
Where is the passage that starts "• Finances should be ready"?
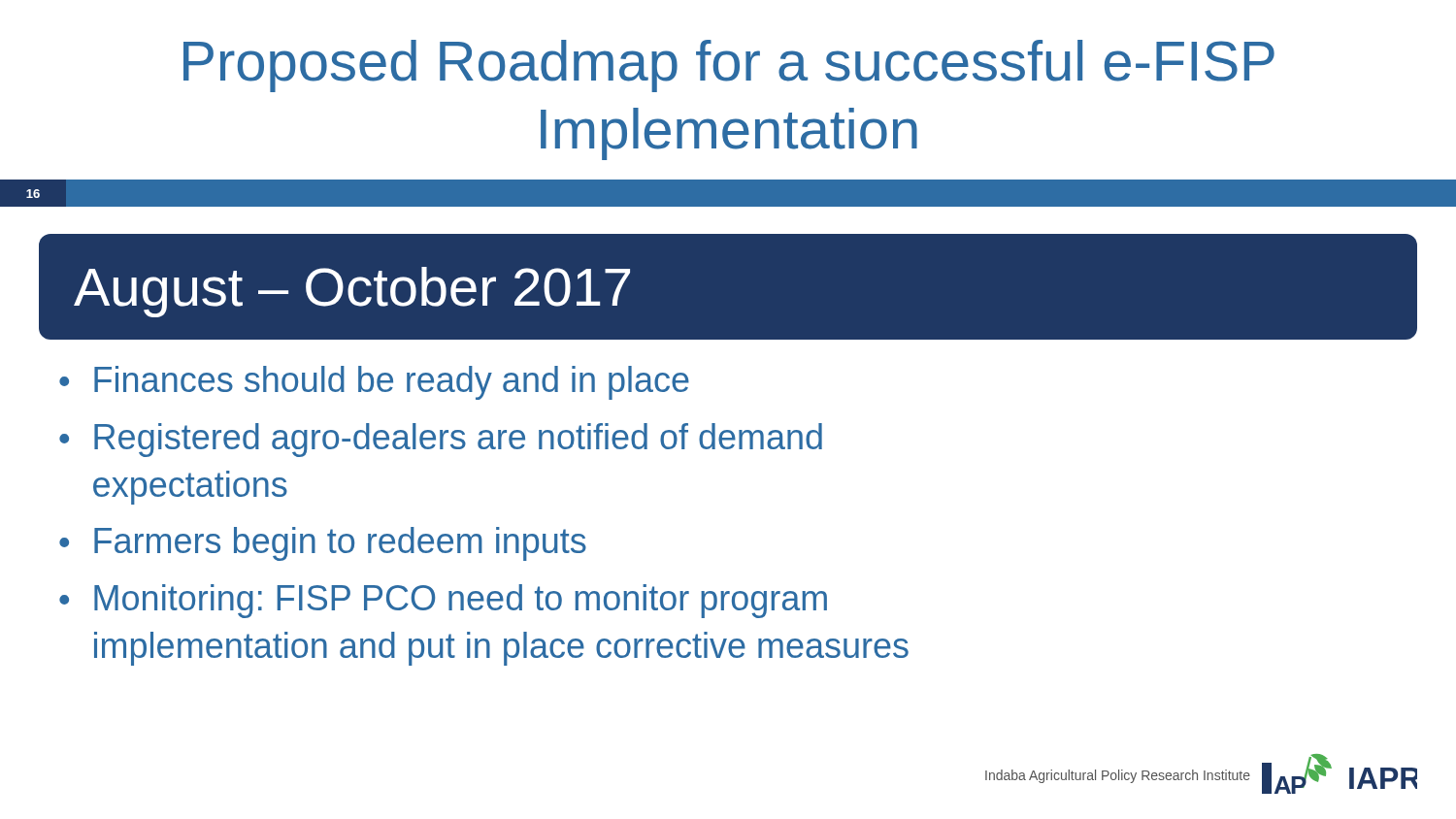[x=374, y=381]
